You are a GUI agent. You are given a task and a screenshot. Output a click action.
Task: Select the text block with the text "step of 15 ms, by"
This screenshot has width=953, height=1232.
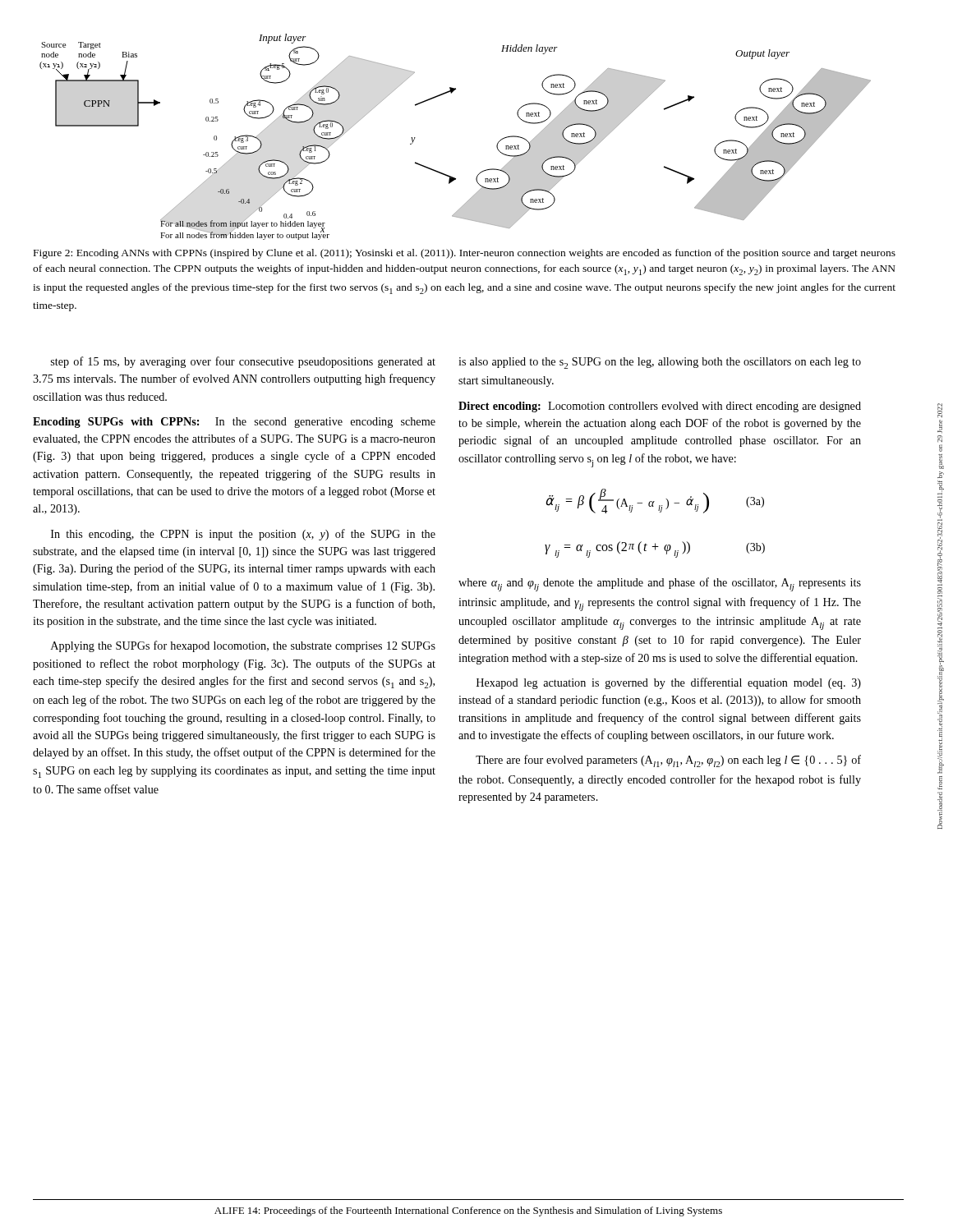(x=234, y=379)
